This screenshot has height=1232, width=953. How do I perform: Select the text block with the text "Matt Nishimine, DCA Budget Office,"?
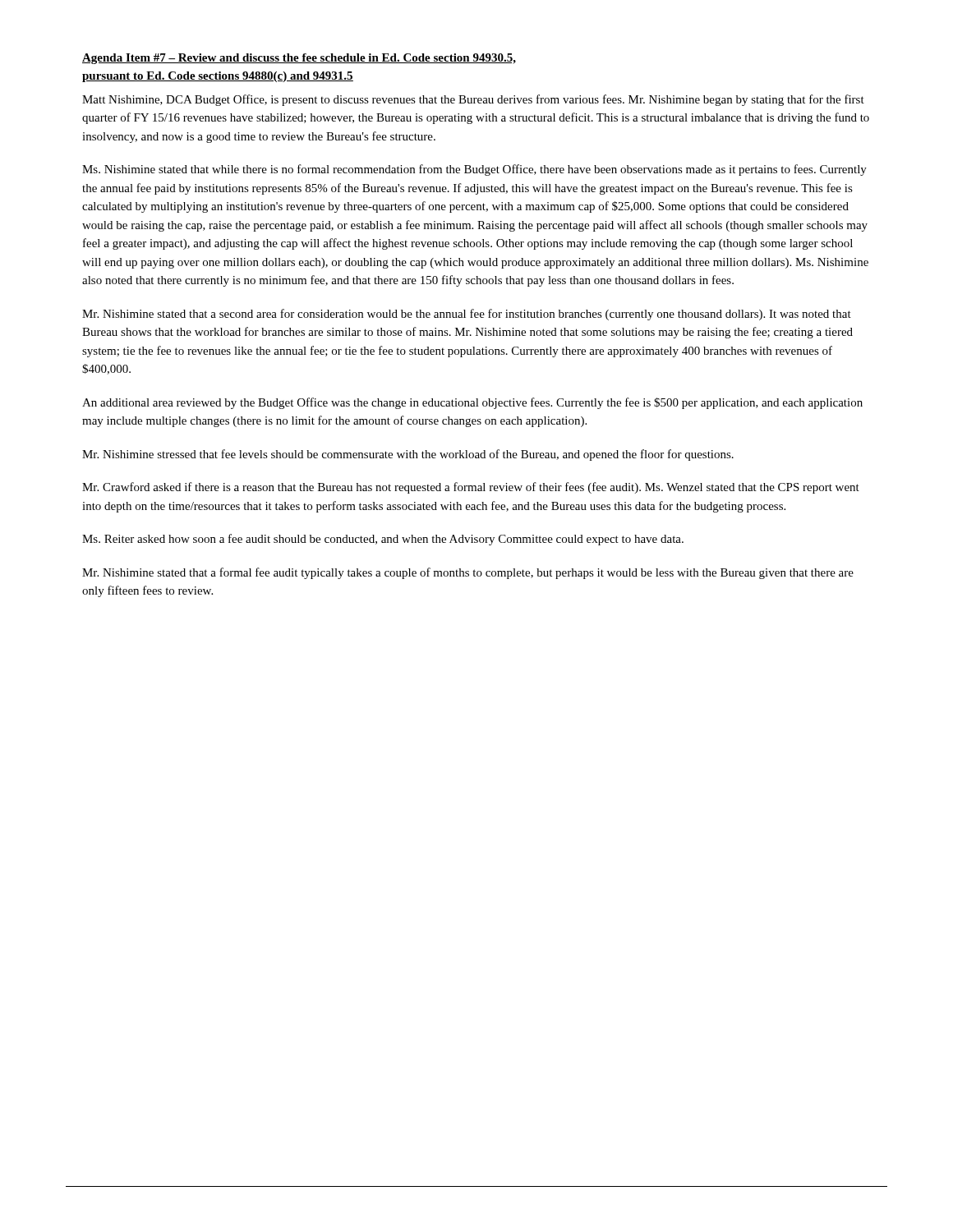pyautogui.click(x=476, y=117)
